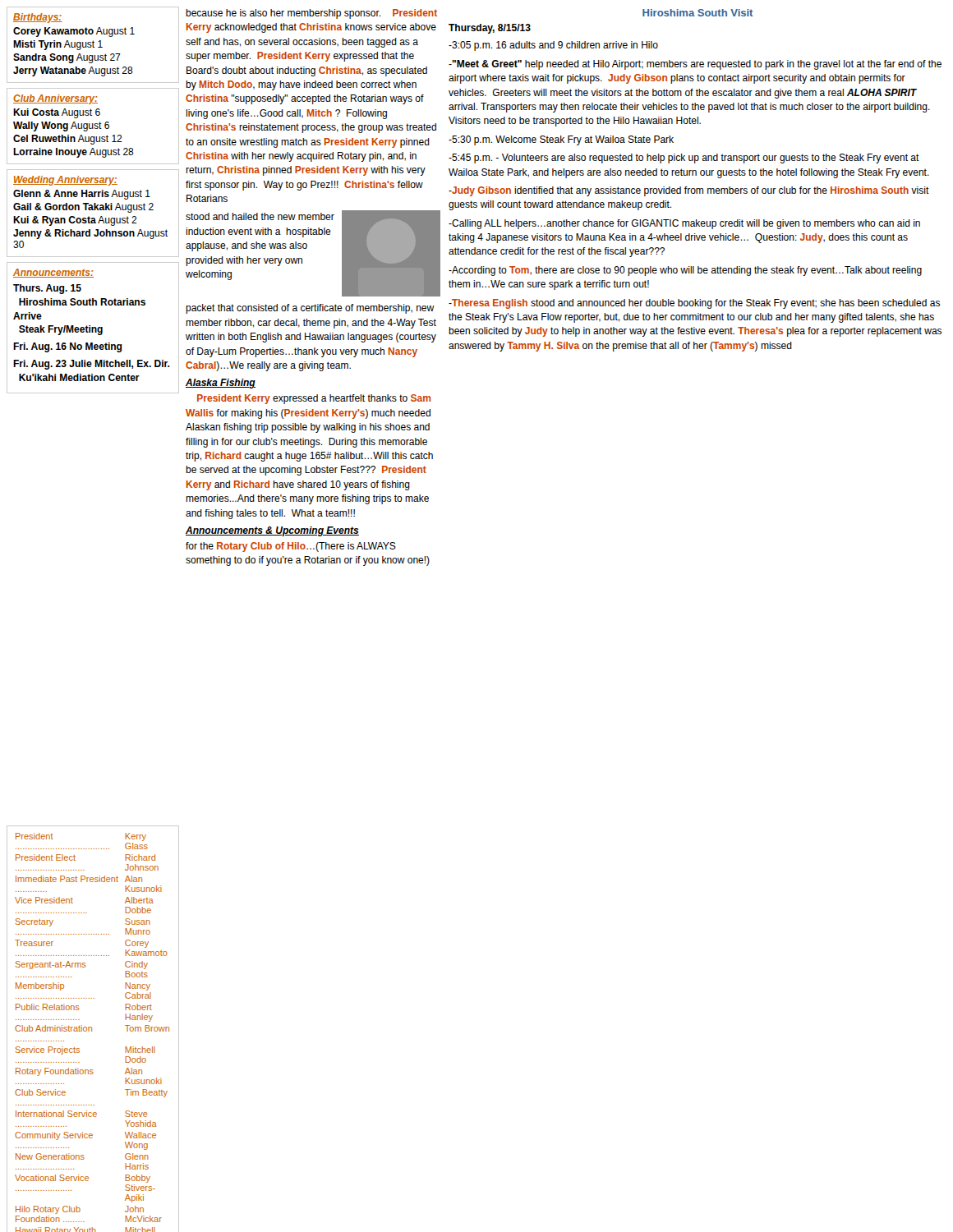Point to the block beginning "Kui Costa August 6 Wally Wong"

[x=93, y=132]
